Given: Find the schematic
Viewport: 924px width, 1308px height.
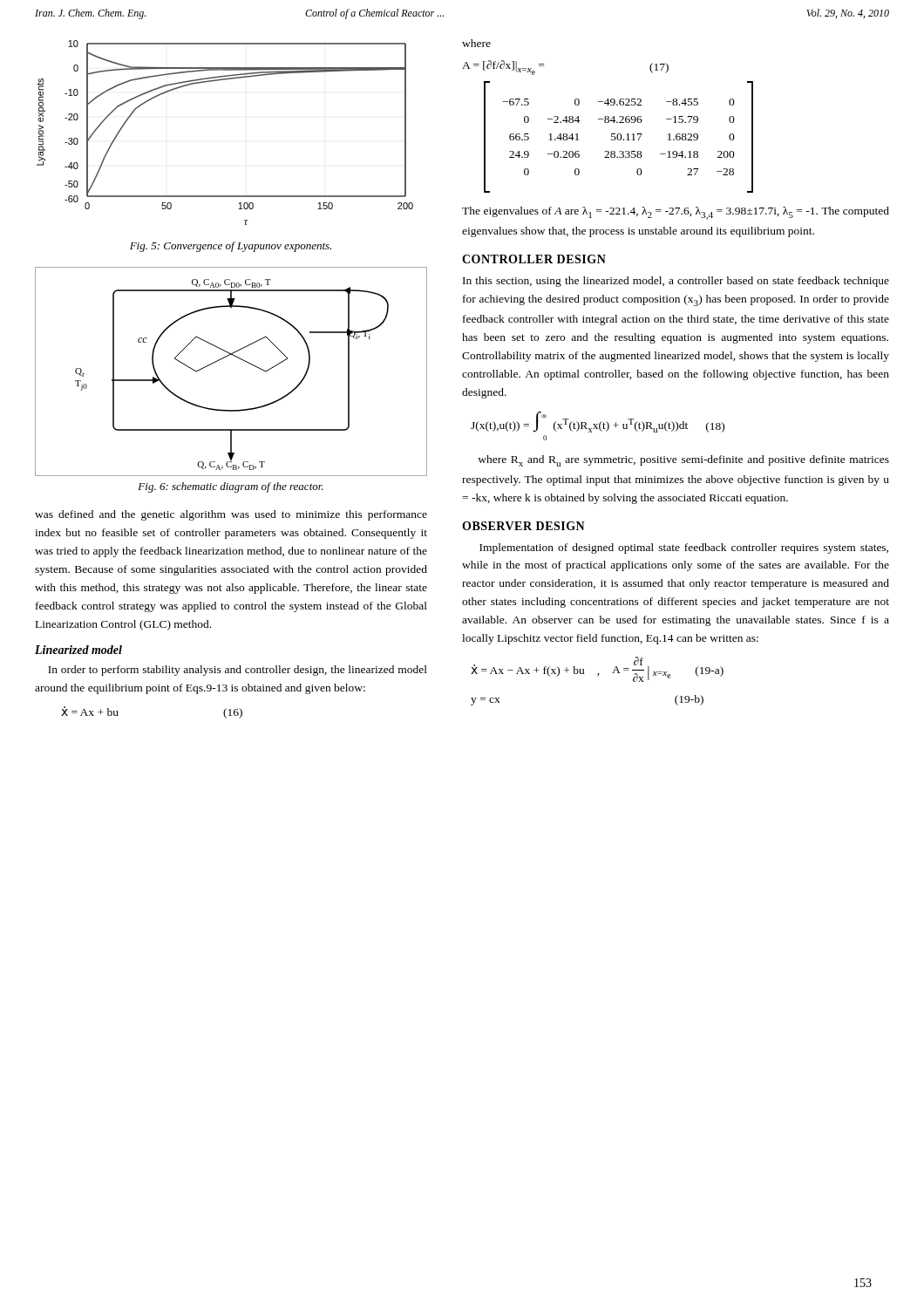Looking at the screenshot, I should [231, 371].
